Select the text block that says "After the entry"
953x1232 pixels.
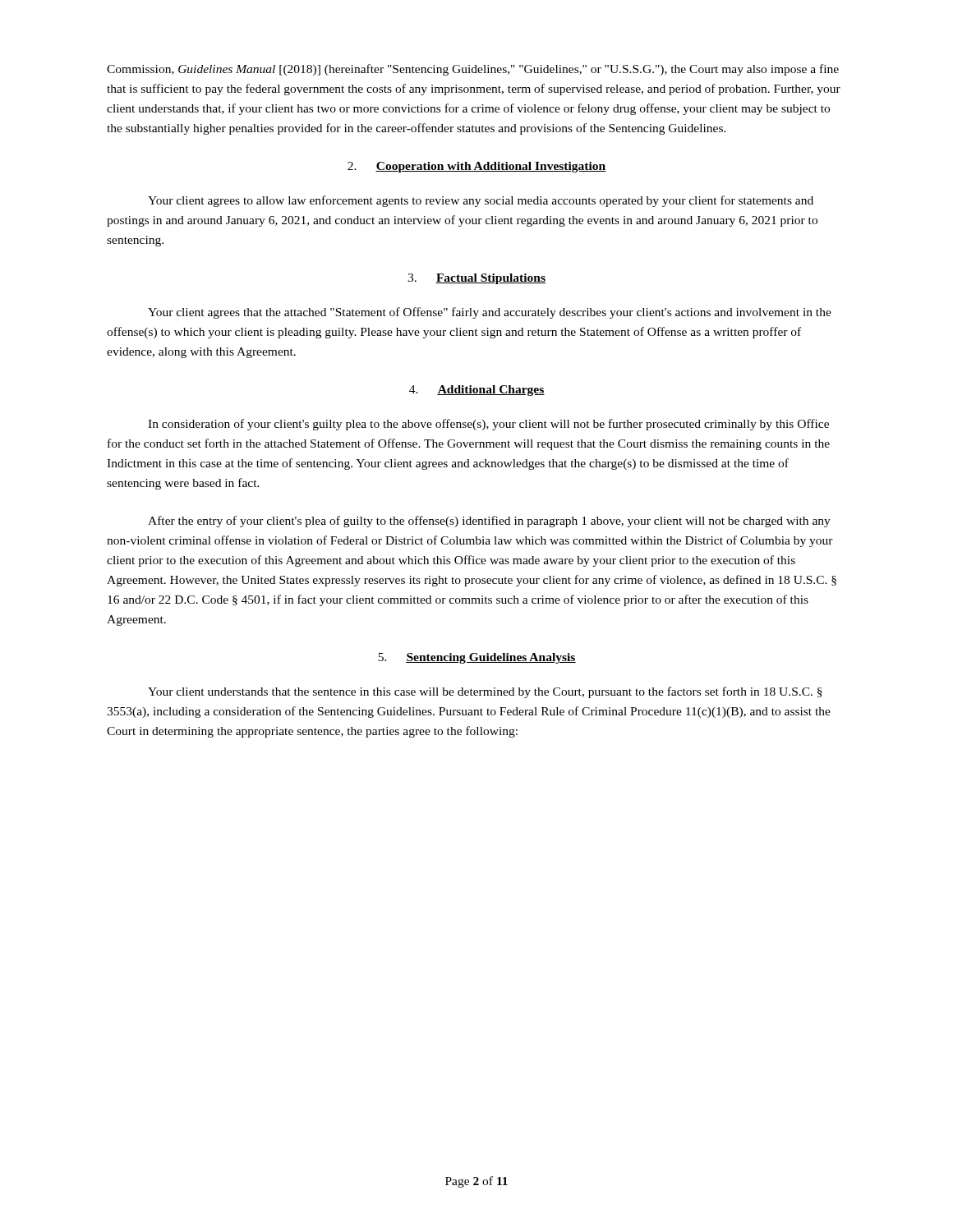pyautogui.click(x=472, y=570)
